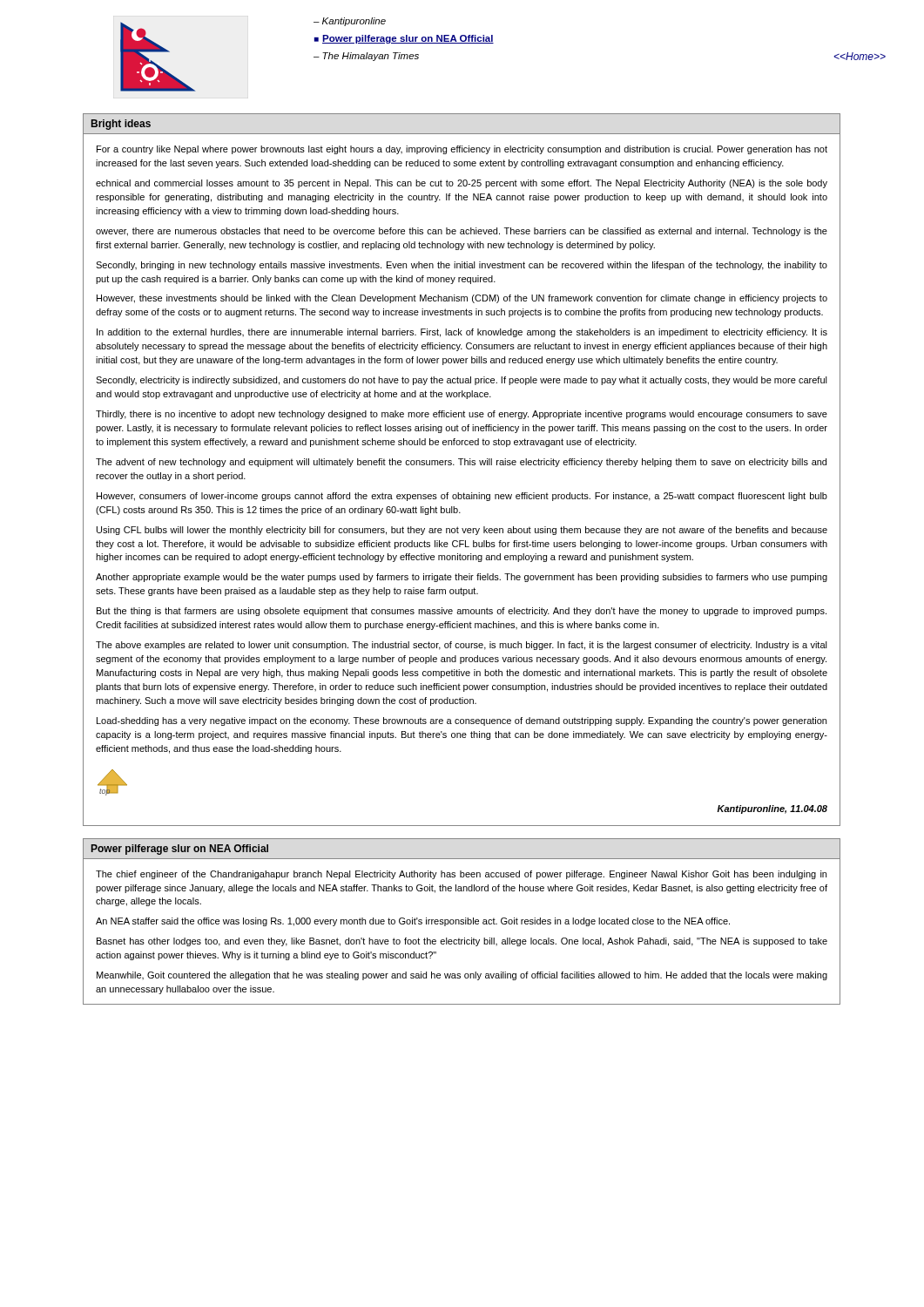Select the region starting "Thirdly, there is no"
924x1307 pixels.
click(462, 428)
